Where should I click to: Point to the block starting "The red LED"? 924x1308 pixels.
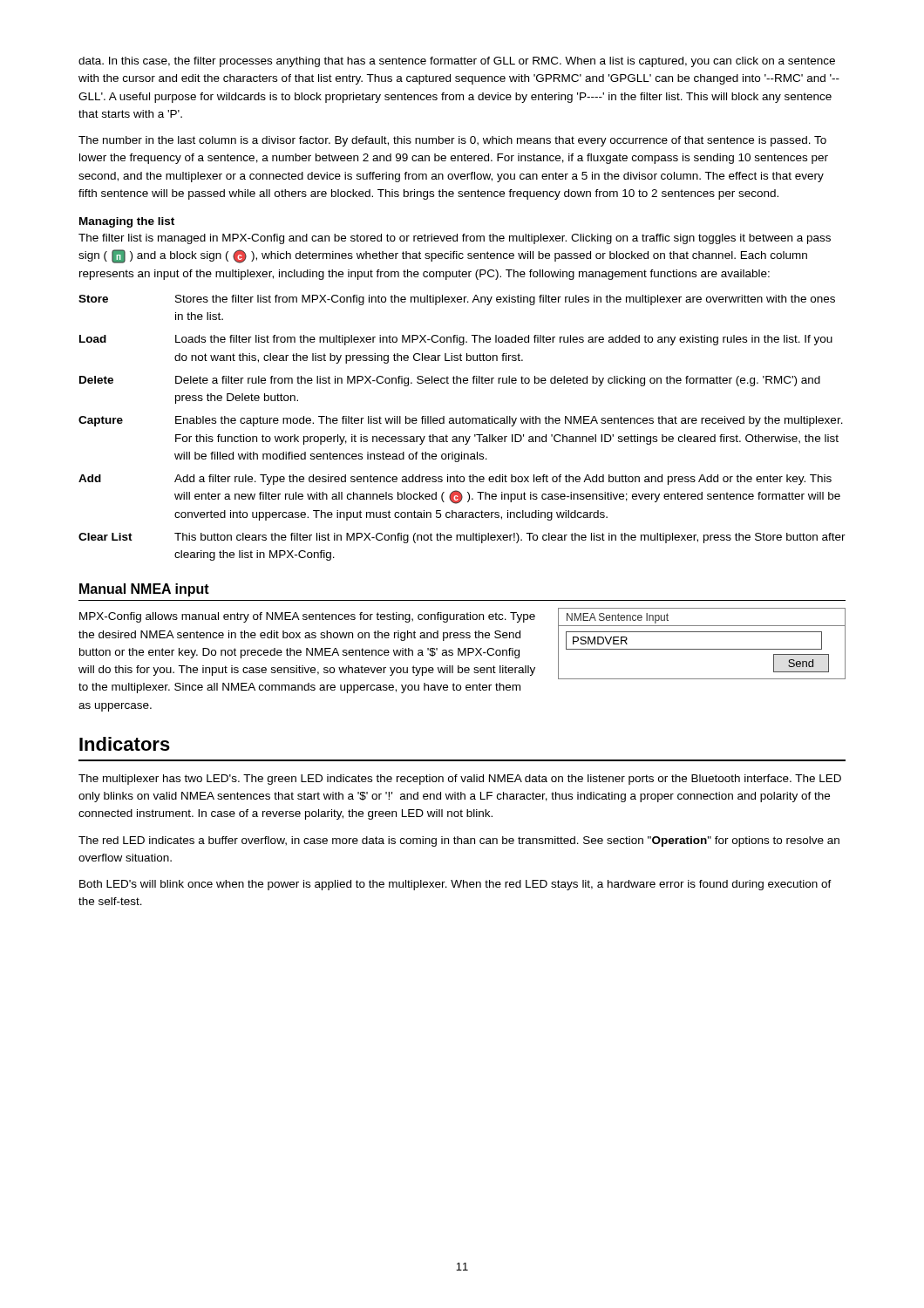point(459,849)
